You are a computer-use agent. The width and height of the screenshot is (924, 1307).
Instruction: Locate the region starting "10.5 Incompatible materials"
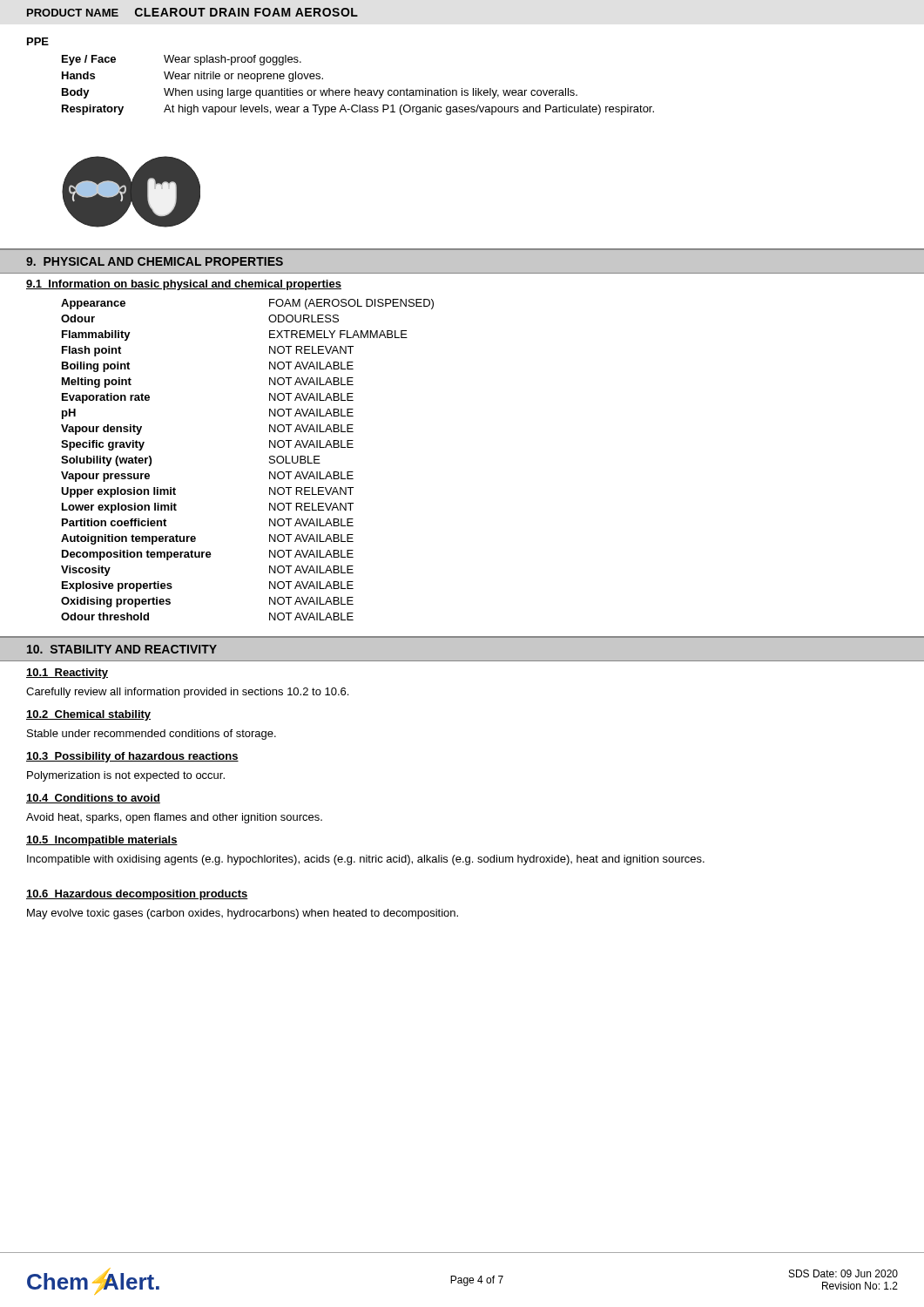[x=102, y=839]
